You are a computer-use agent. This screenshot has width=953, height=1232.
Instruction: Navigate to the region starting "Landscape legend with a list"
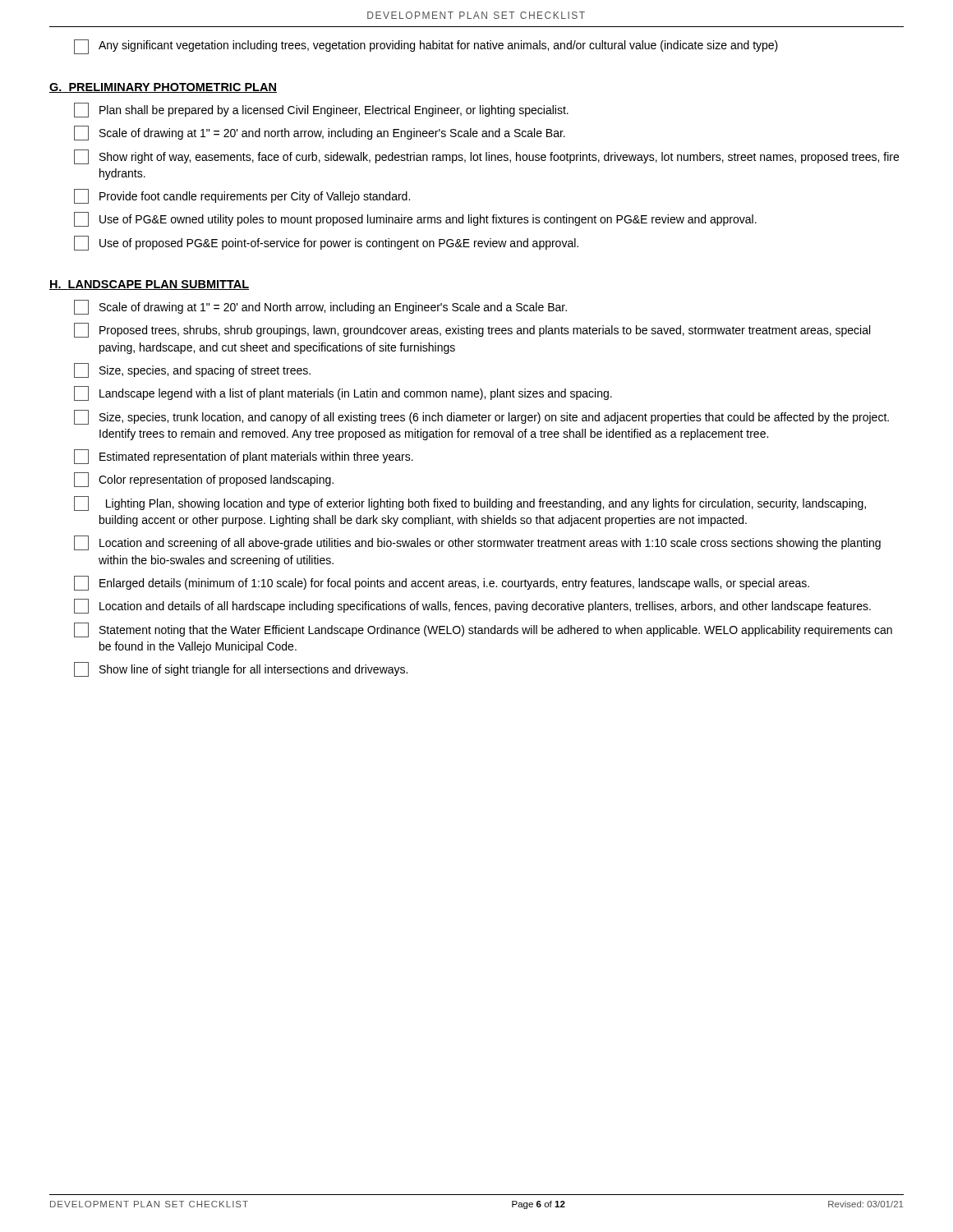click(489, 394)
